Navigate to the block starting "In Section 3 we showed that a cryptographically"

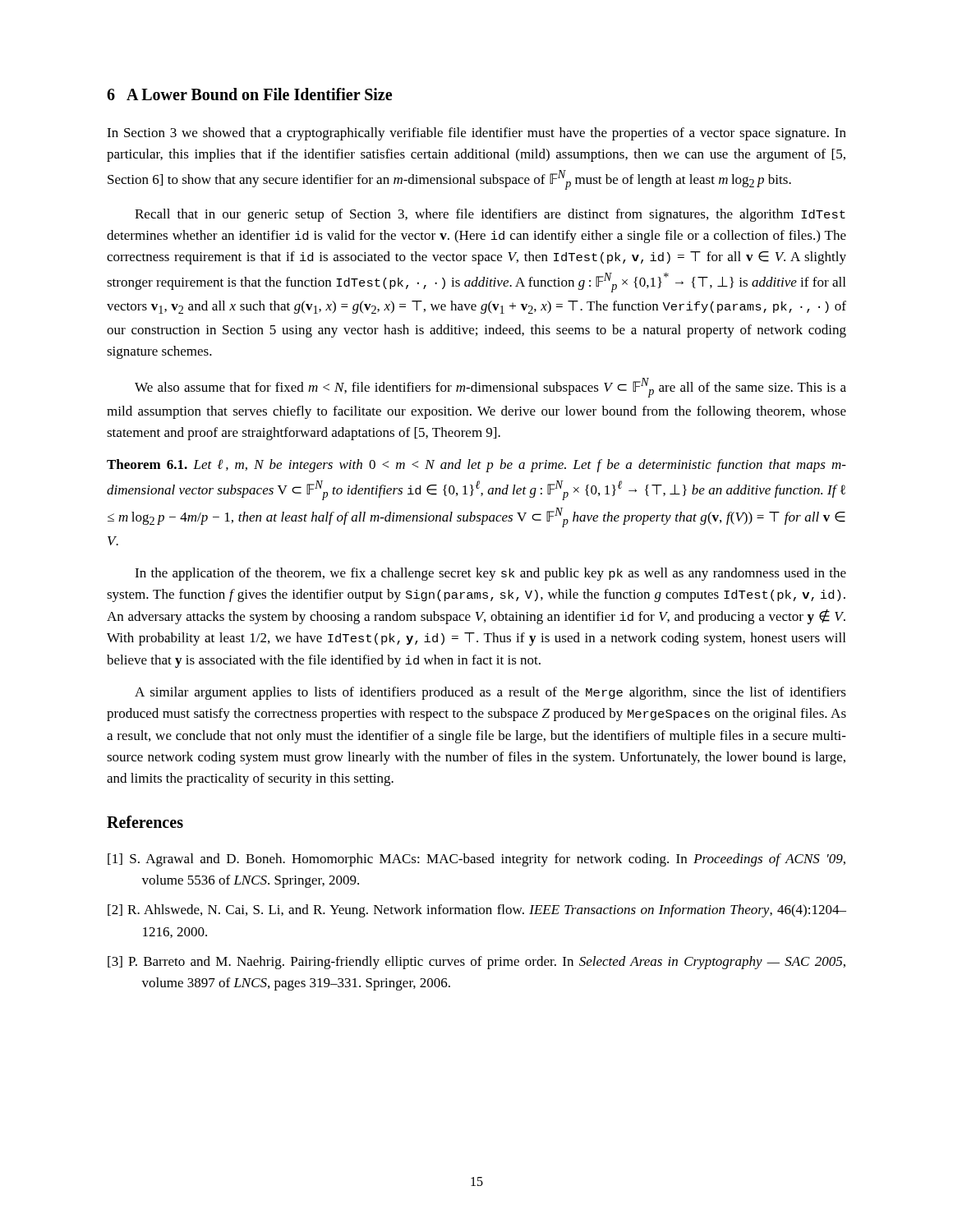476,157
